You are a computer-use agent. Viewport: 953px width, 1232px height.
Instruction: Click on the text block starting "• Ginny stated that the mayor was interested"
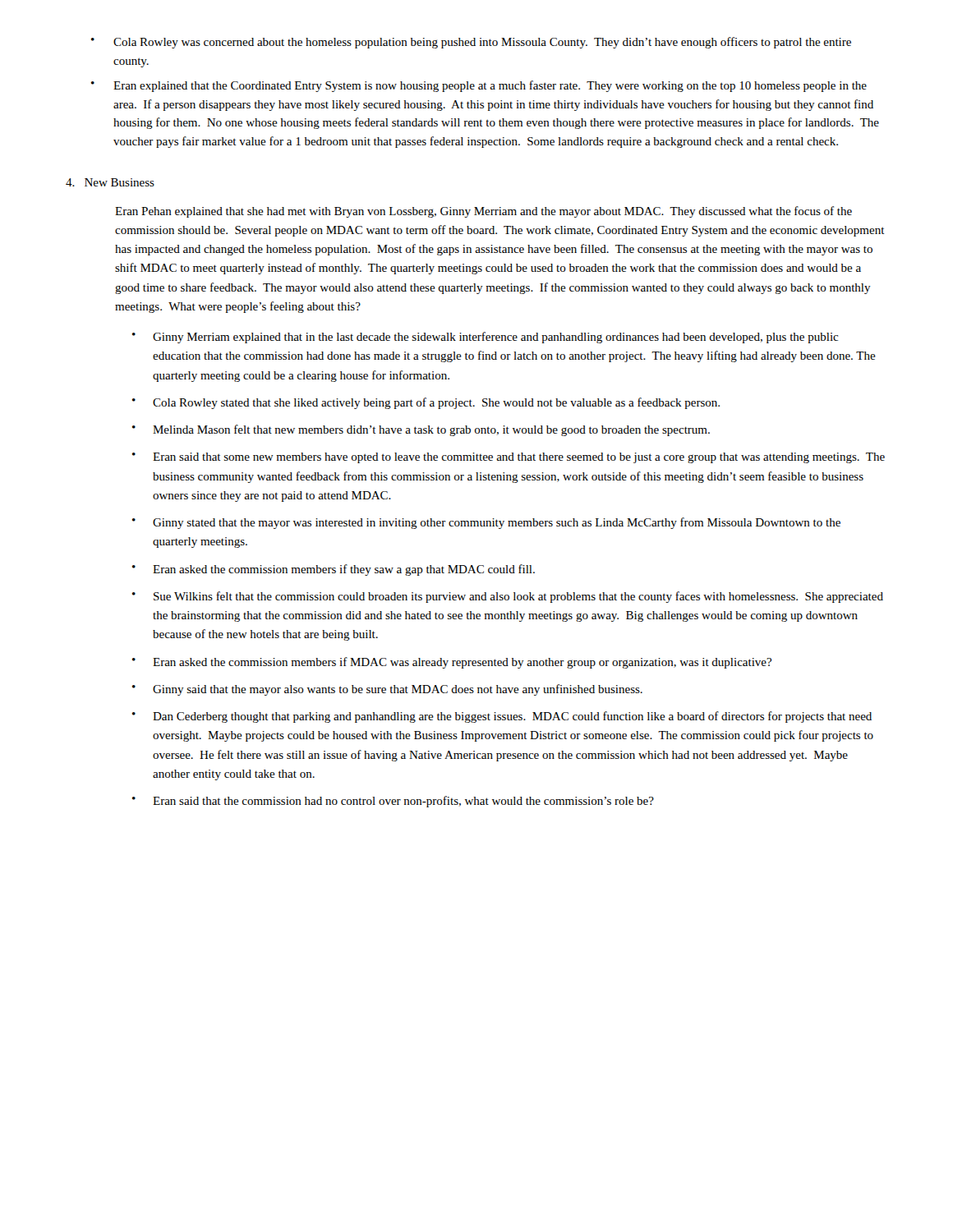coord(509,532)
